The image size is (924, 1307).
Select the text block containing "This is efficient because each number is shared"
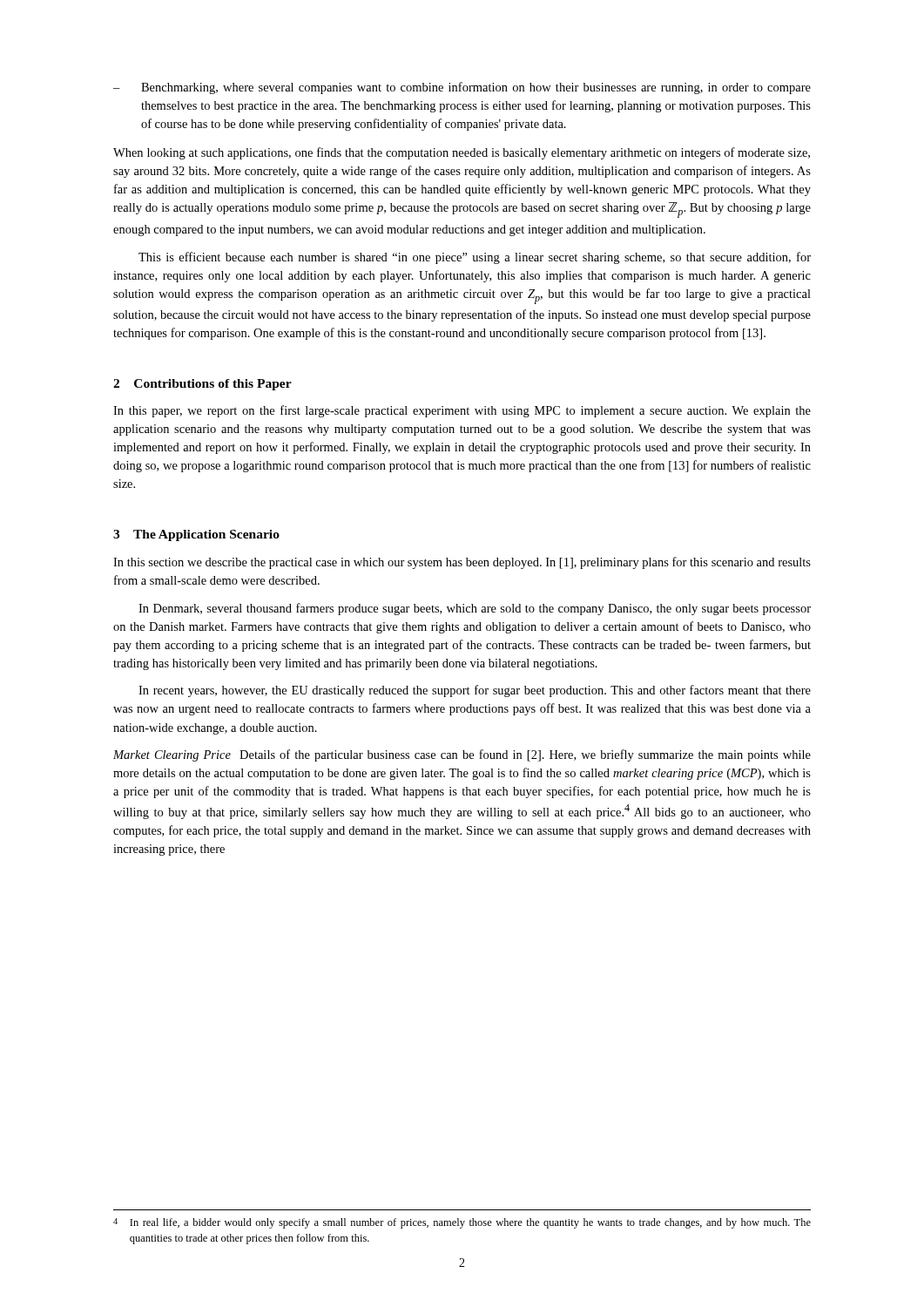[x=462, y=295]
